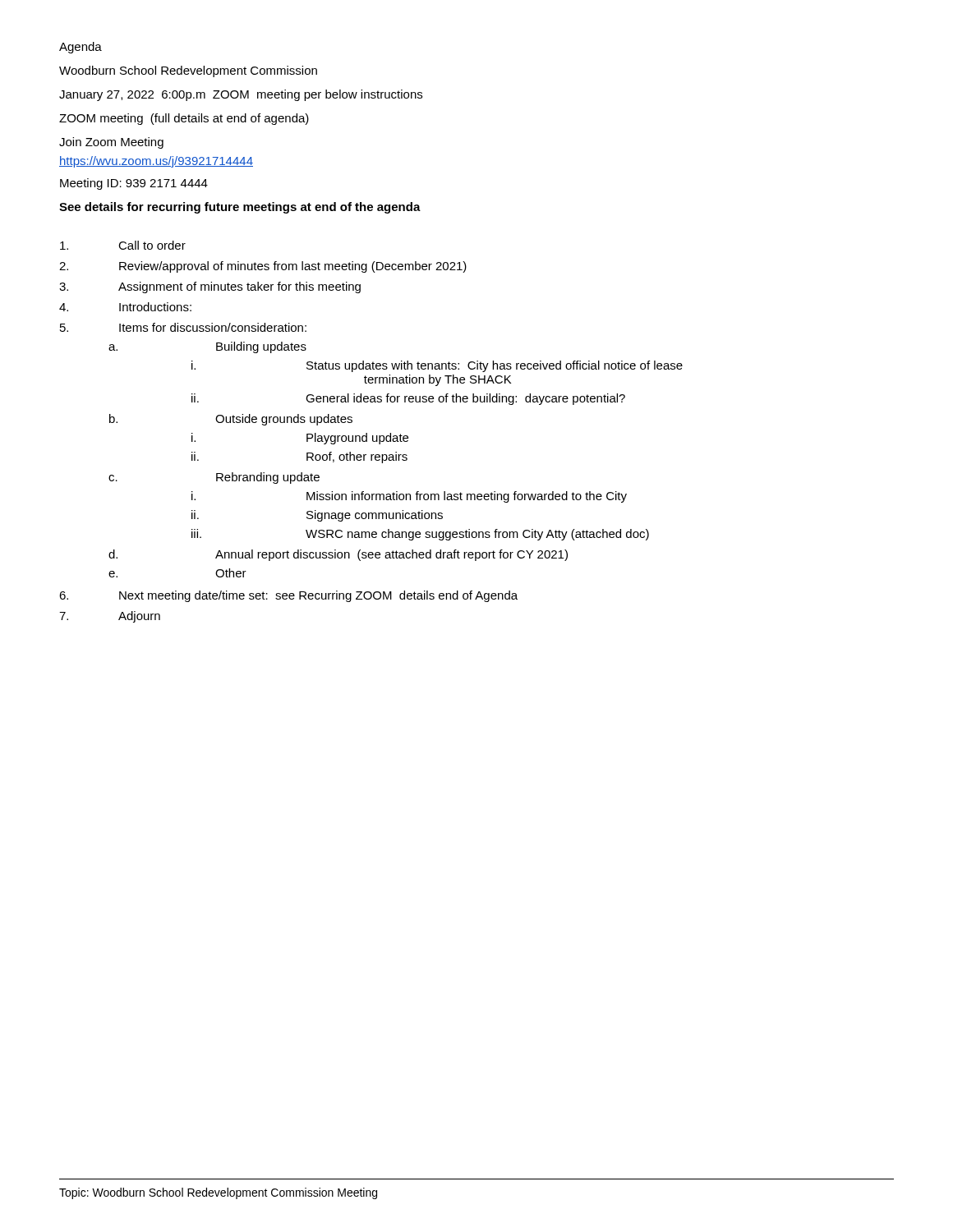Find "e. Other" on this page
The height and width of the screenshot is (1232, 953).
pos(111,574)
